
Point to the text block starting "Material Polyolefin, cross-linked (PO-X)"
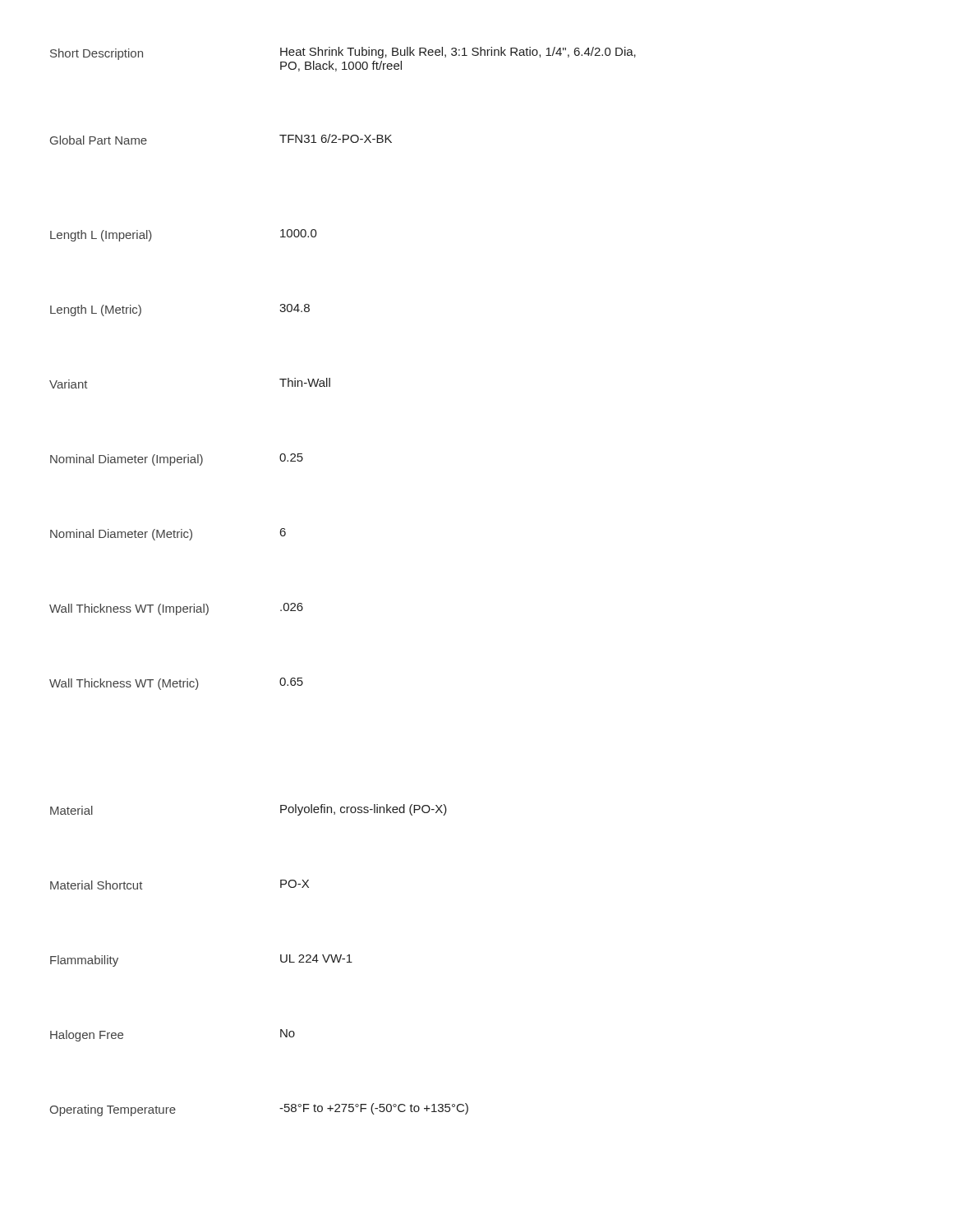tap(68, 809)
